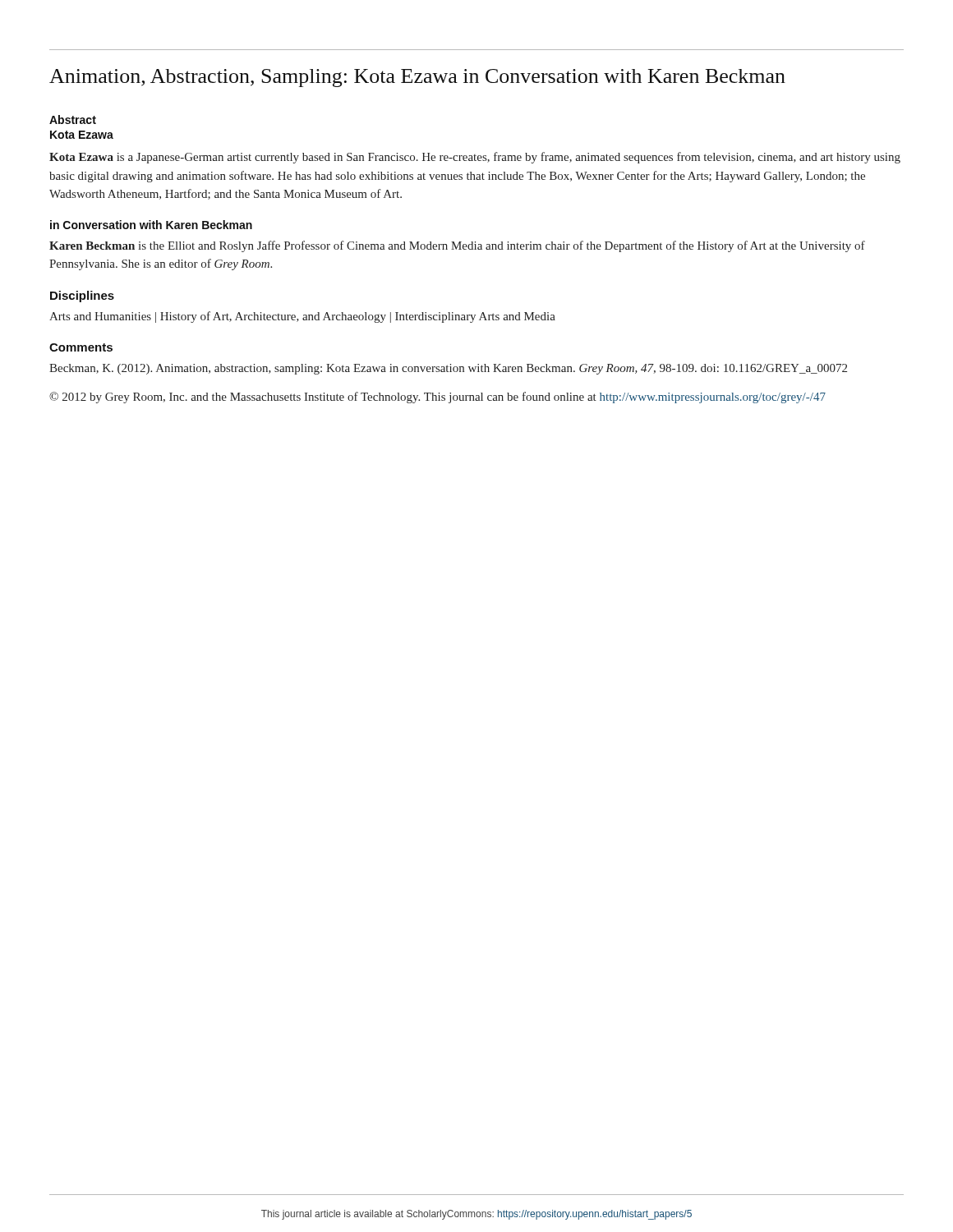Select the element starting "in Conversation with"
Image resolution: width=953 pixels, height=1232 pixels.
(151, 225)
